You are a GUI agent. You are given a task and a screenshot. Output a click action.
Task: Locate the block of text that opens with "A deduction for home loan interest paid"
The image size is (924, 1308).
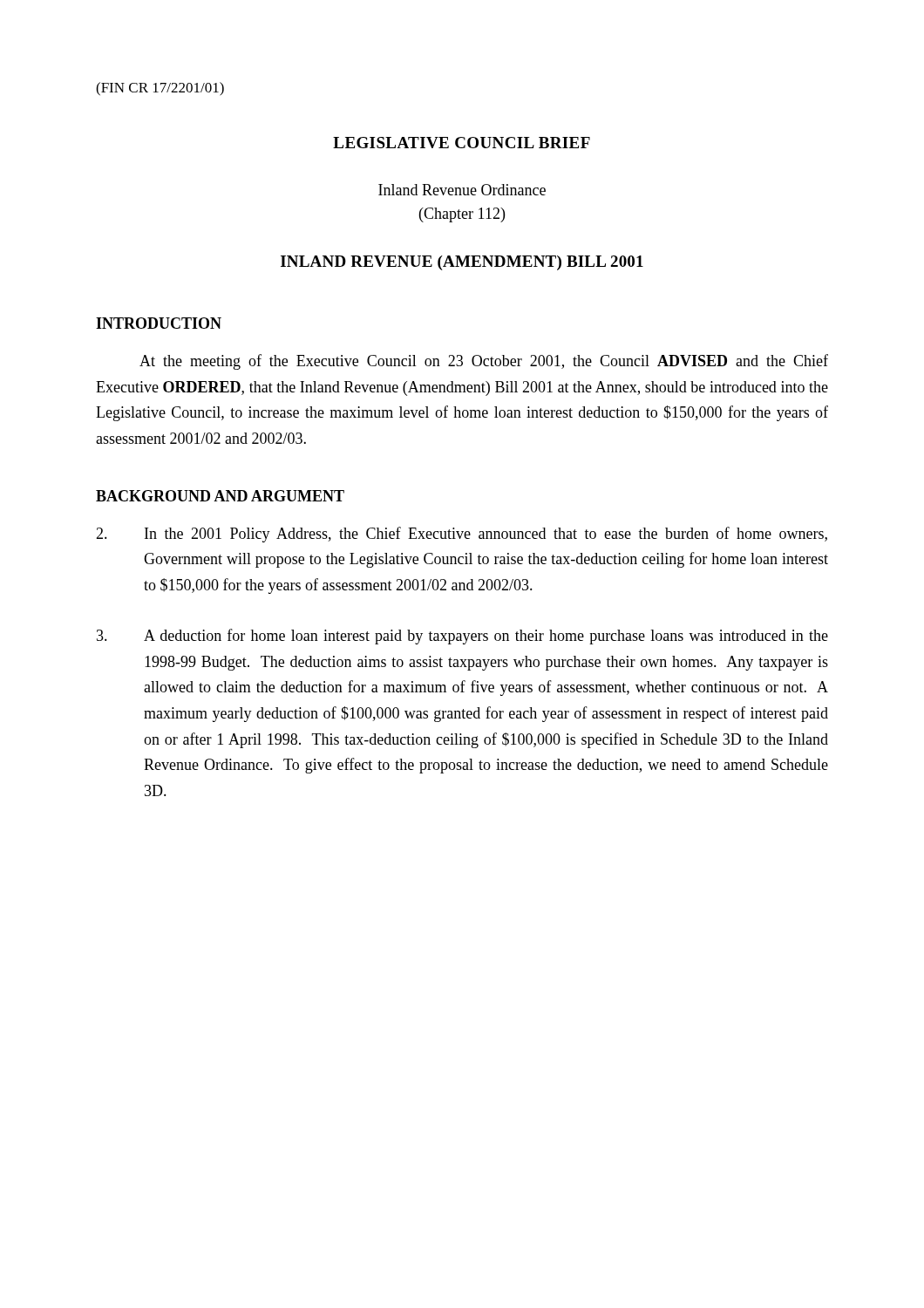462,714
